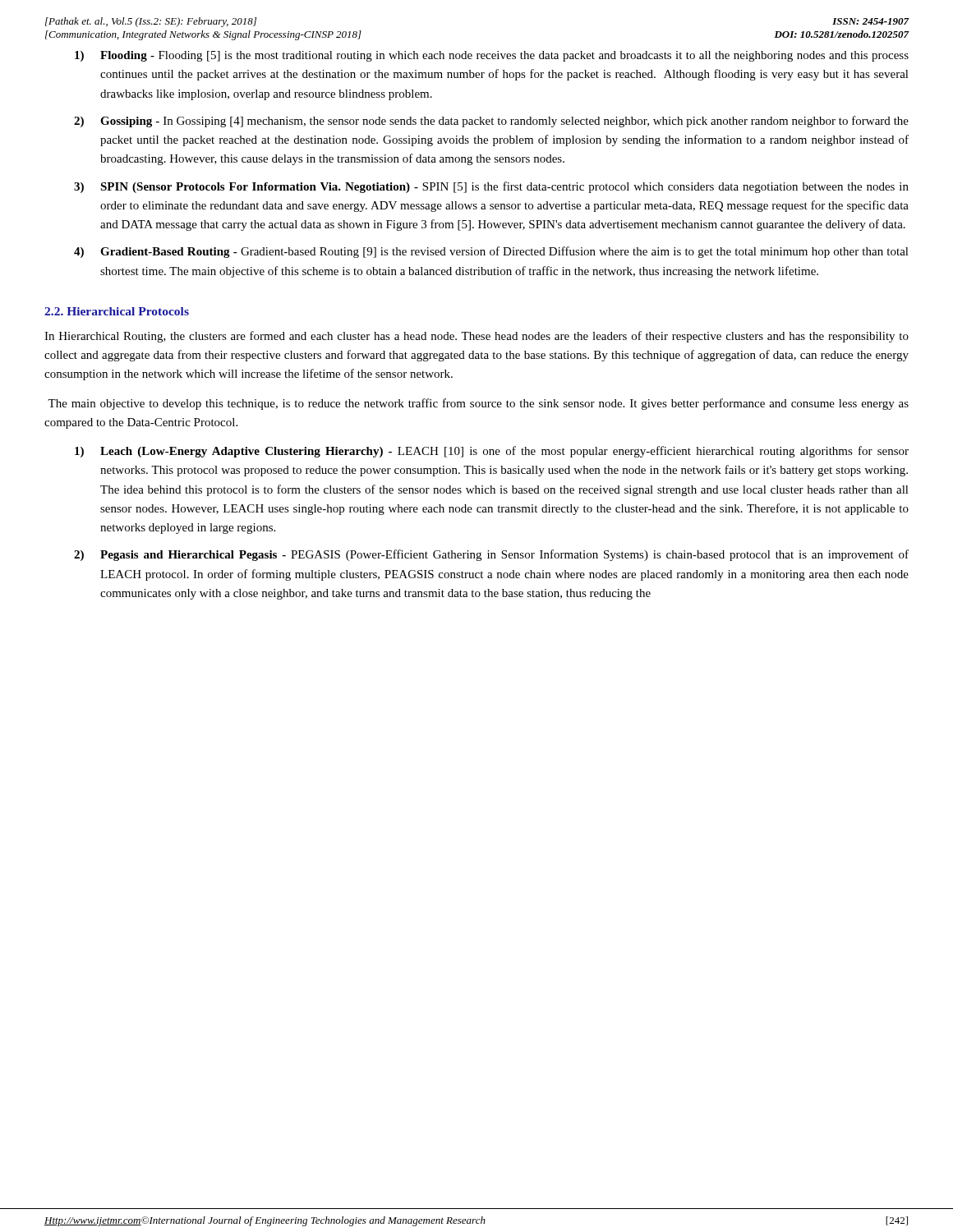This screenshot has height=1232, width=953.
Task: Locate the text starting "2) Gossiping - In Gossiping [4]"
Action: (x=491, y=140)
